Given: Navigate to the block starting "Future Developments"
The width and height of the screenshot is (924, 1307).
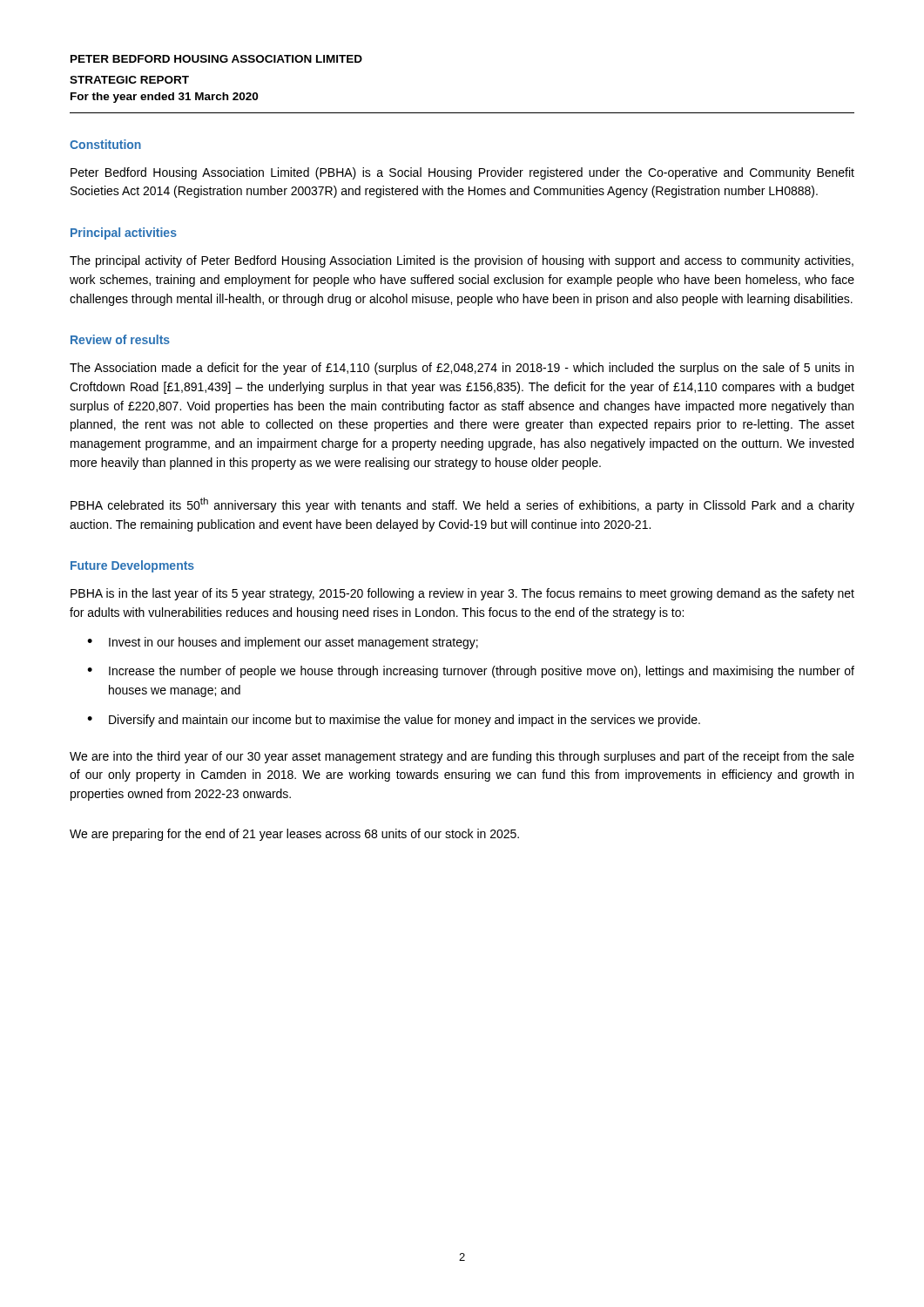Looking at the screenshot, I should [x=132, y=566].
